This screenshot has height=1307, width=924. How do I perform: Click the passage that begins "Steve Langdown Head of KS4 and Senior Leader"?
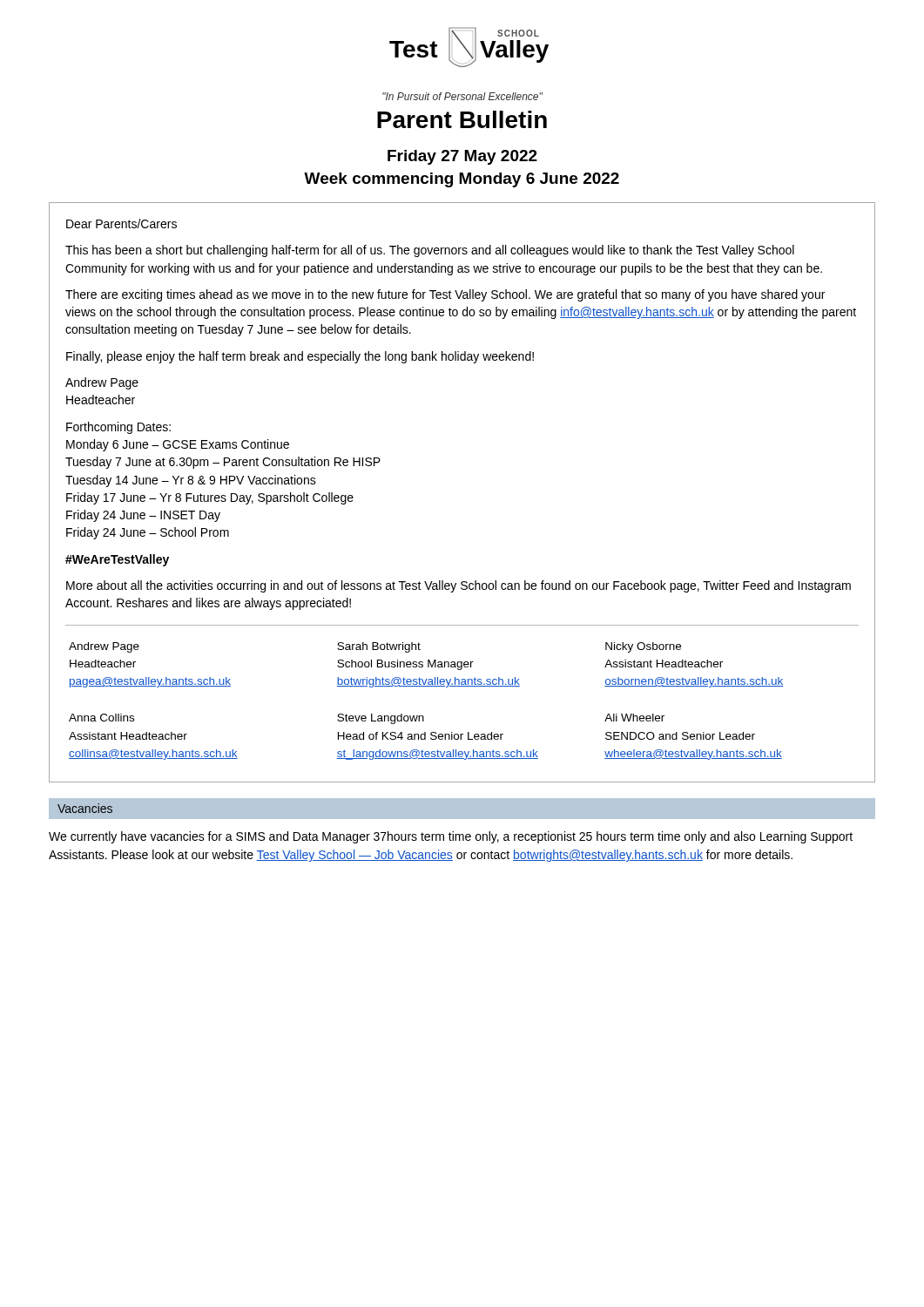pos(437,736)
